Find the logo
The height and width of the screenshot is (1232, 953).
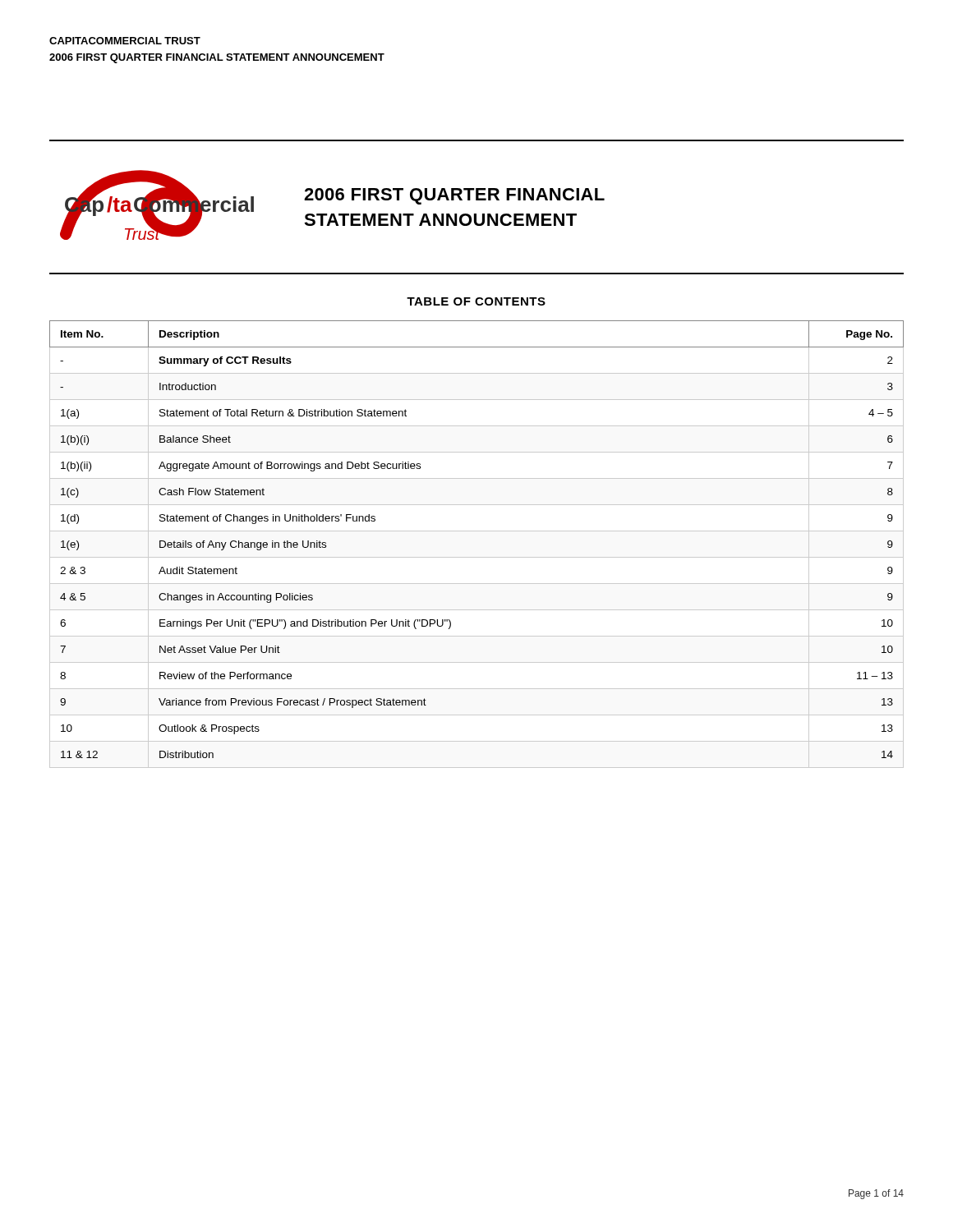tap(156, 207)
